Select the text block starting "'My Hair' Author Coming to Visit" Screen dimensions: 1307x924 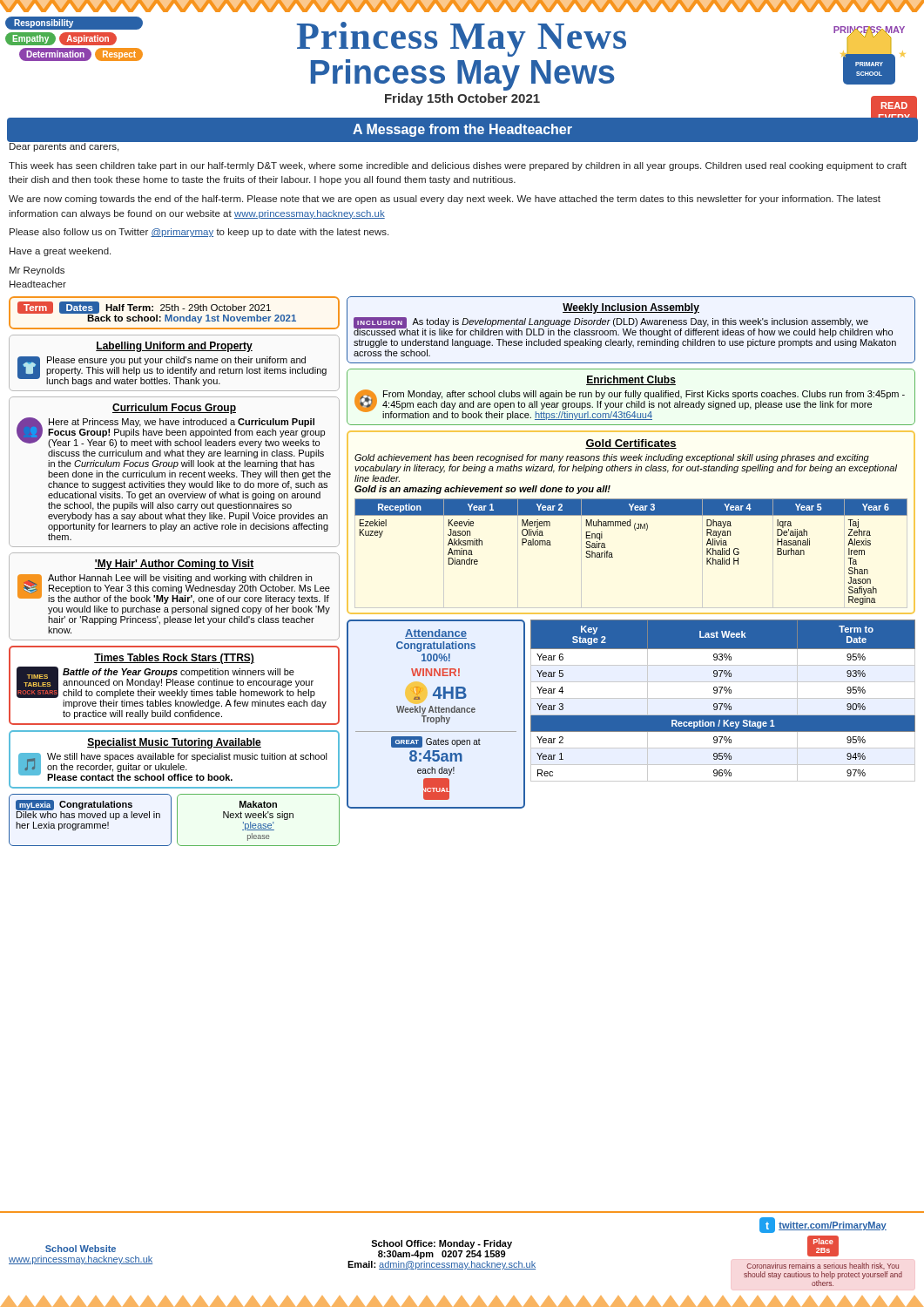click(x=174, y=564)
